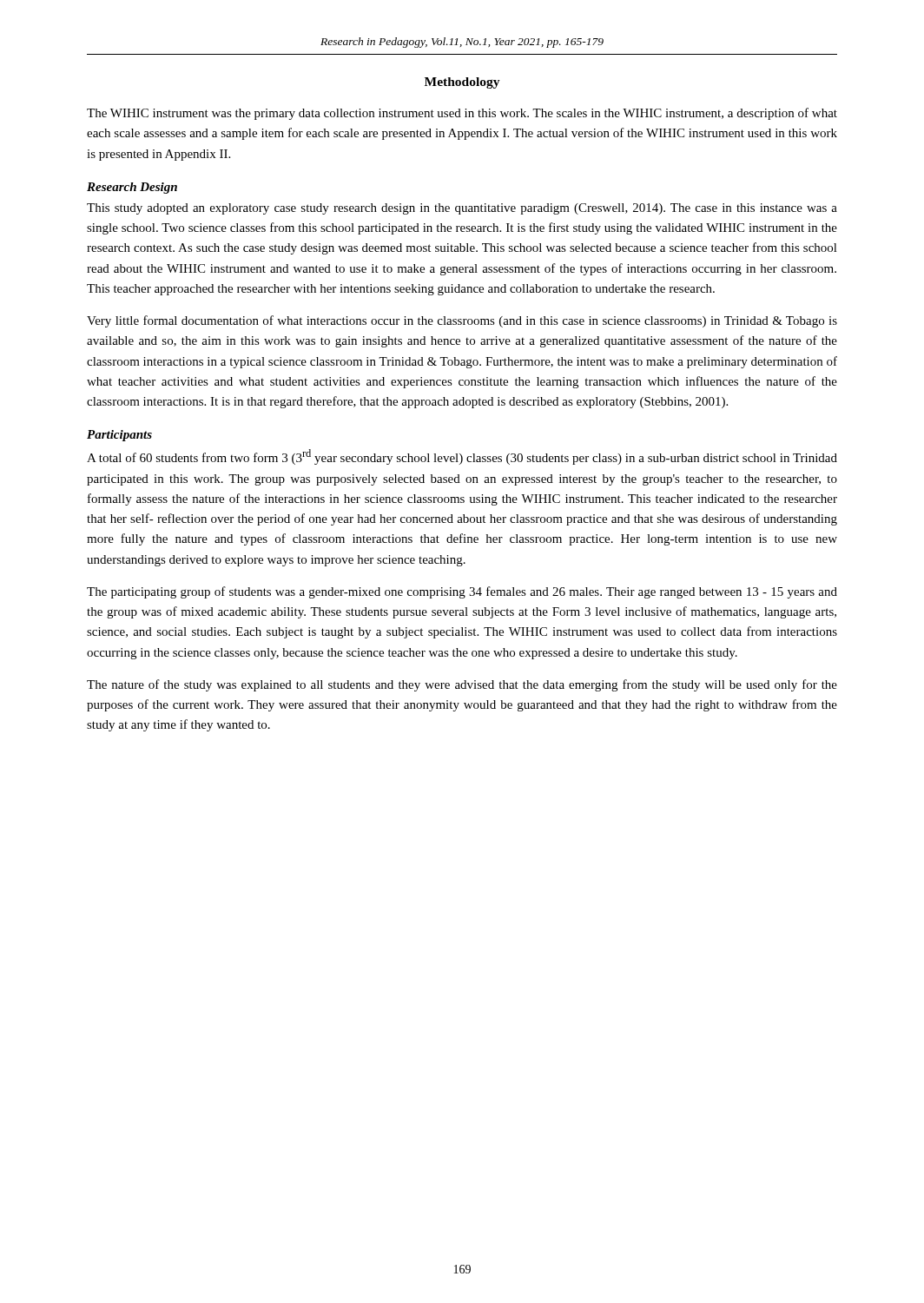This screenshot has height=1303, width=924.
Task: Locate the element starting "A total of 60 students from two form"
Action: click(462, 508)
